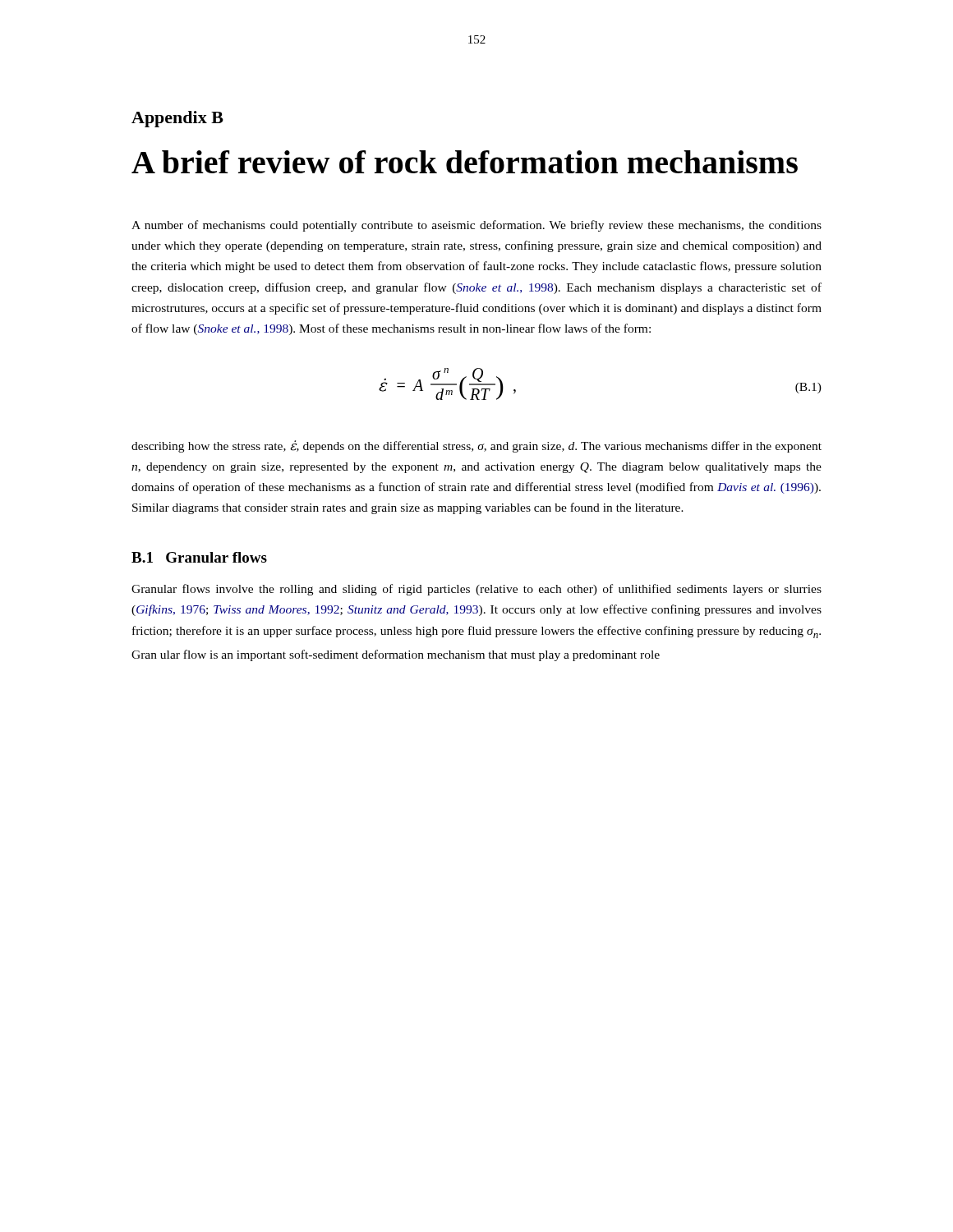Locate the block of text that opens with "Granular flows involve the rolling and sliding of"

click(476, 621)
